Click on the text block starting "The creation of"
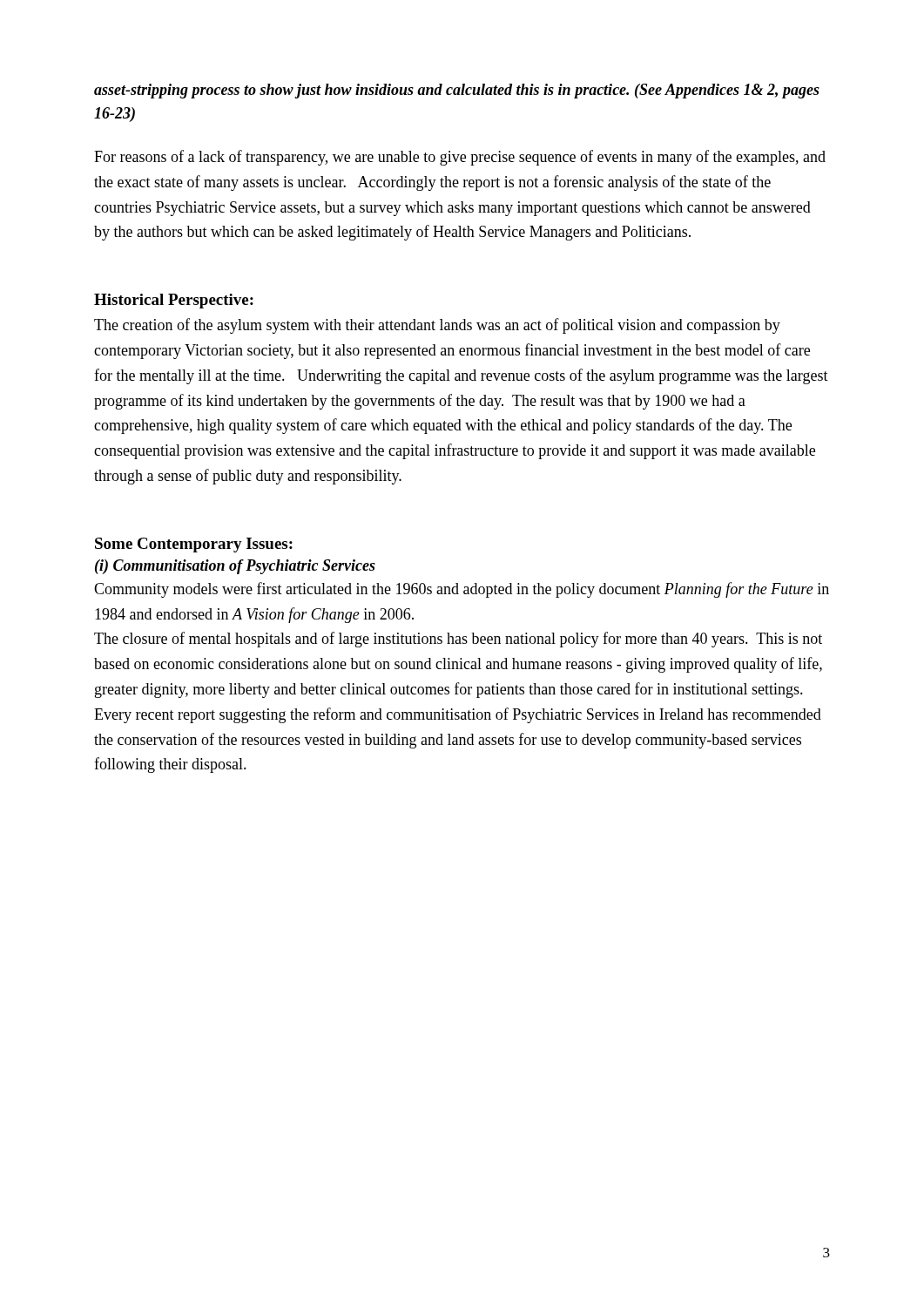The width and height of the screenshot is (924, 1307). (461, 400)
